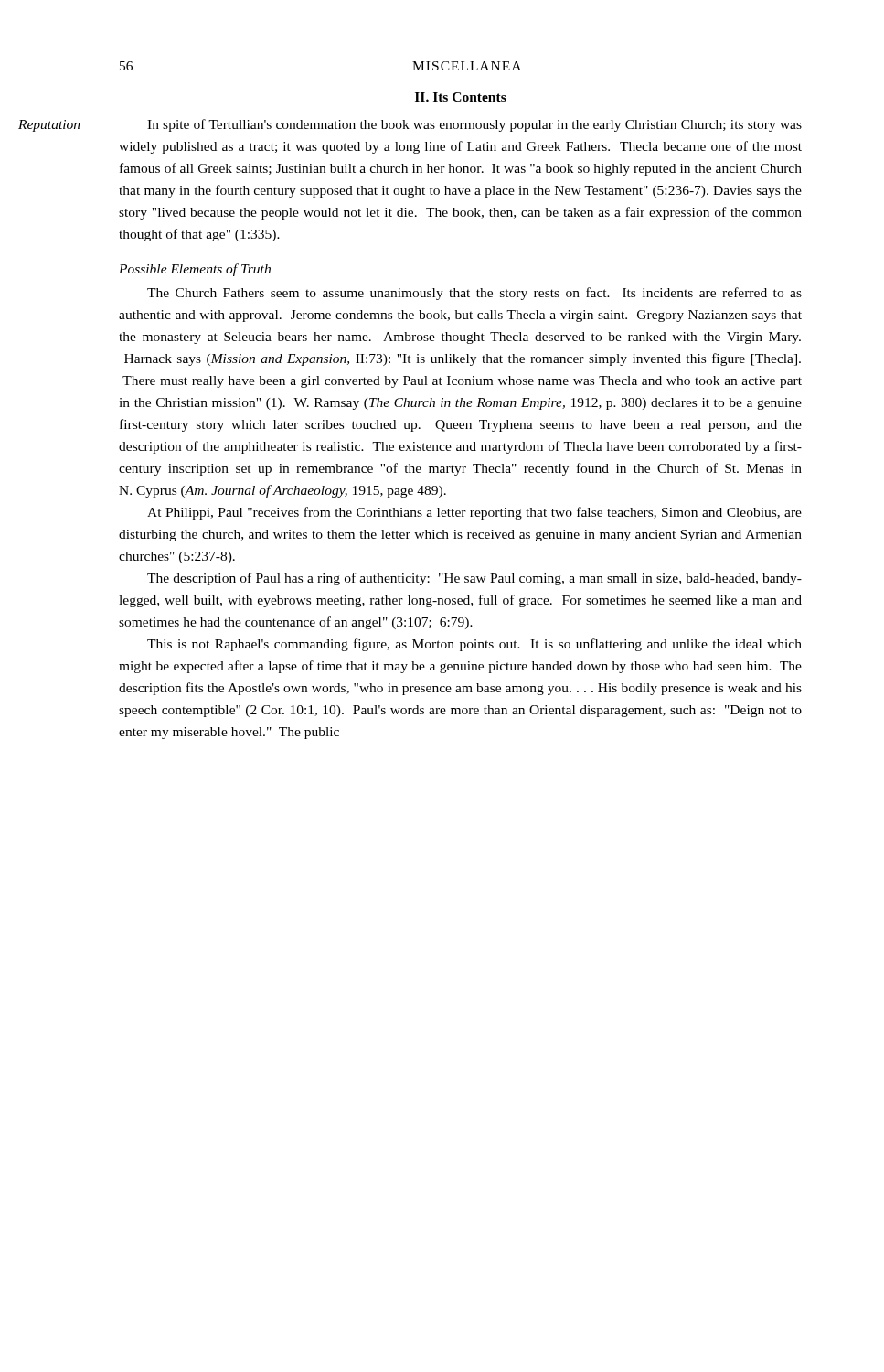This screenshot has height=1372, width=884.
Task: Navigate to the block starting "The description of"
Action: tap(460, 600)
